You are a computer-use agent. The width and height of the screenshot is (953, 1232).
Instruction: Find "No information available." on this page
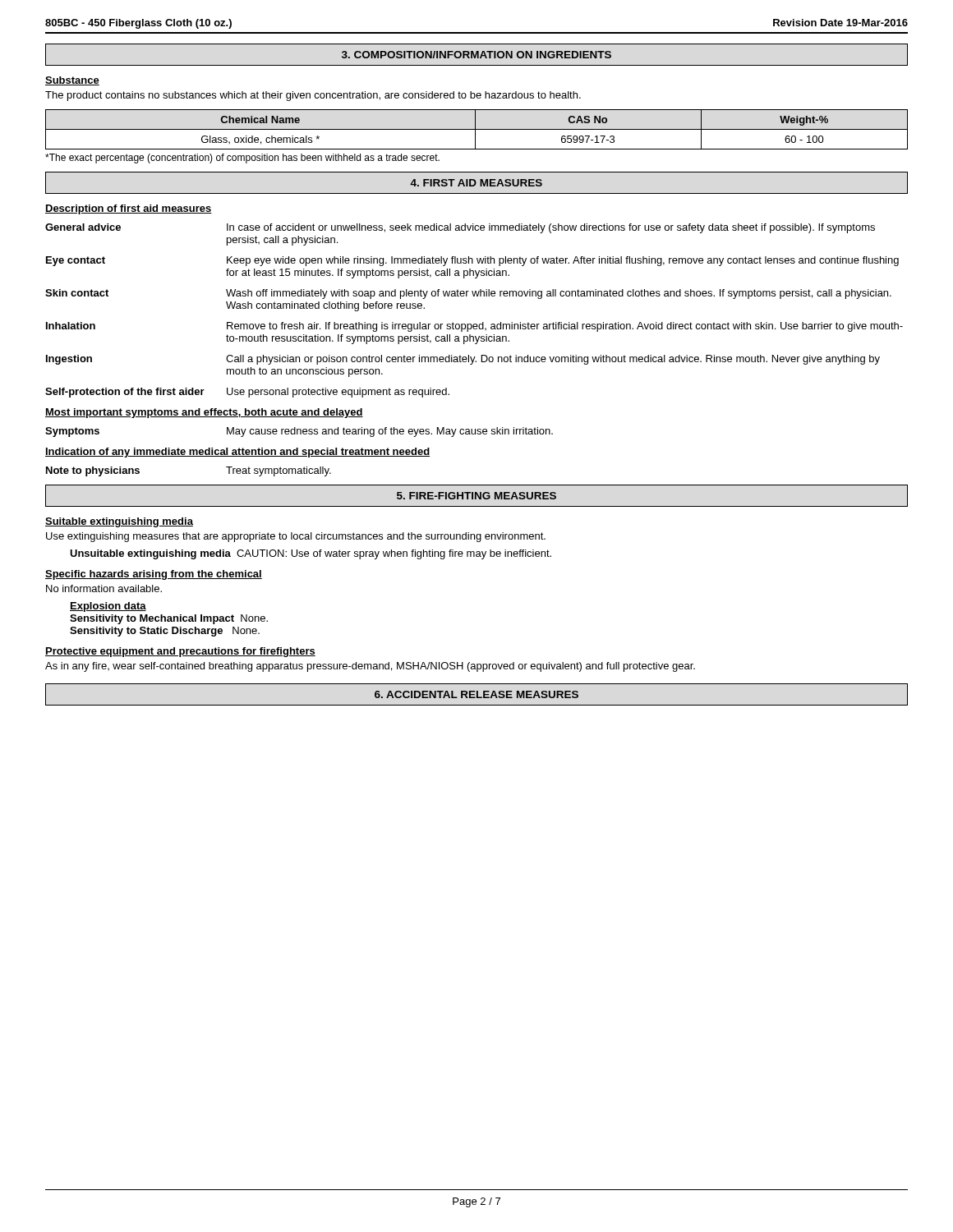104,589
